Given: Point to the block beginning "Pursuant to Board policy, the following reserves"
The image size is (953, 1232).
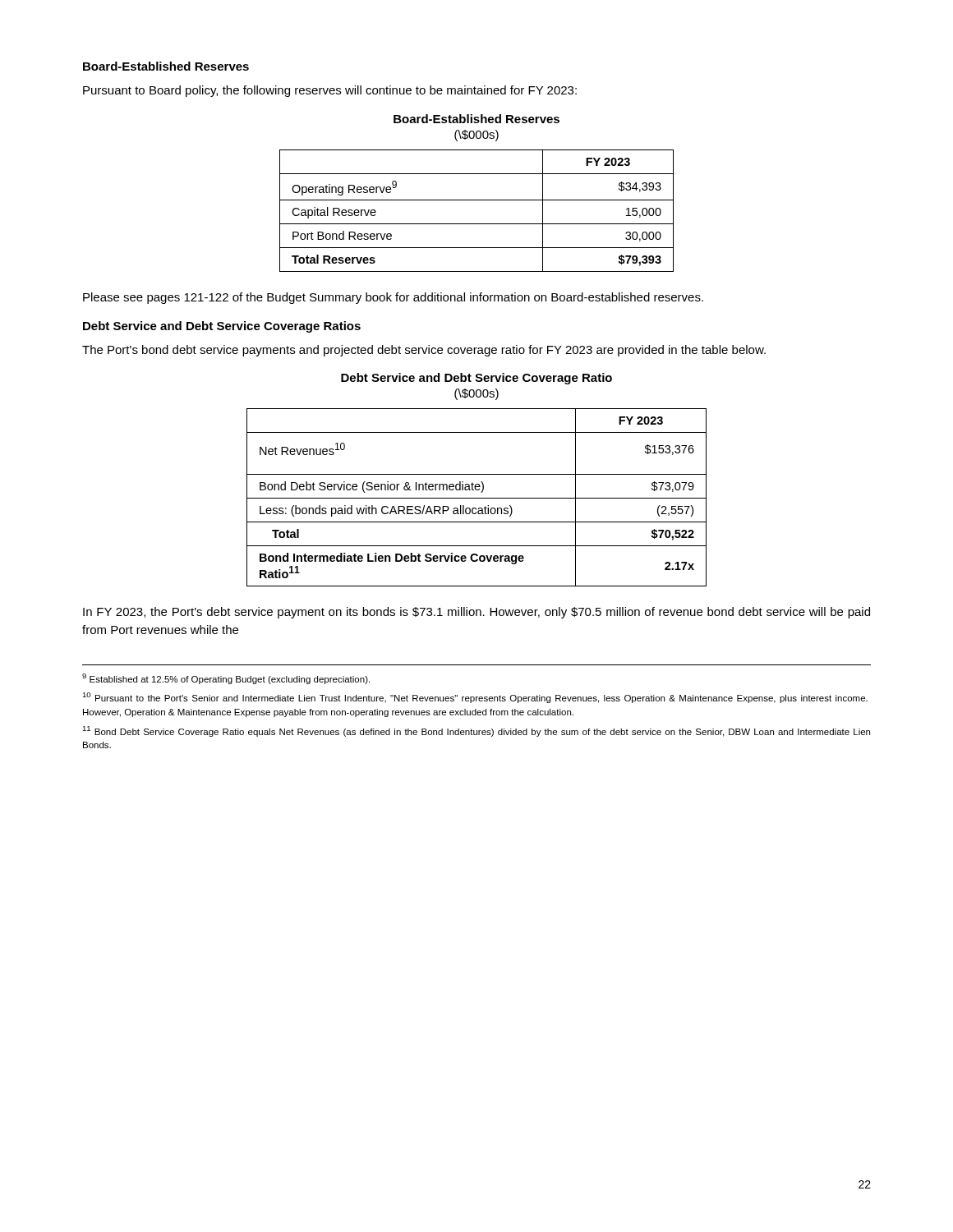Looking at the screenshot, I should pos(330,90).
